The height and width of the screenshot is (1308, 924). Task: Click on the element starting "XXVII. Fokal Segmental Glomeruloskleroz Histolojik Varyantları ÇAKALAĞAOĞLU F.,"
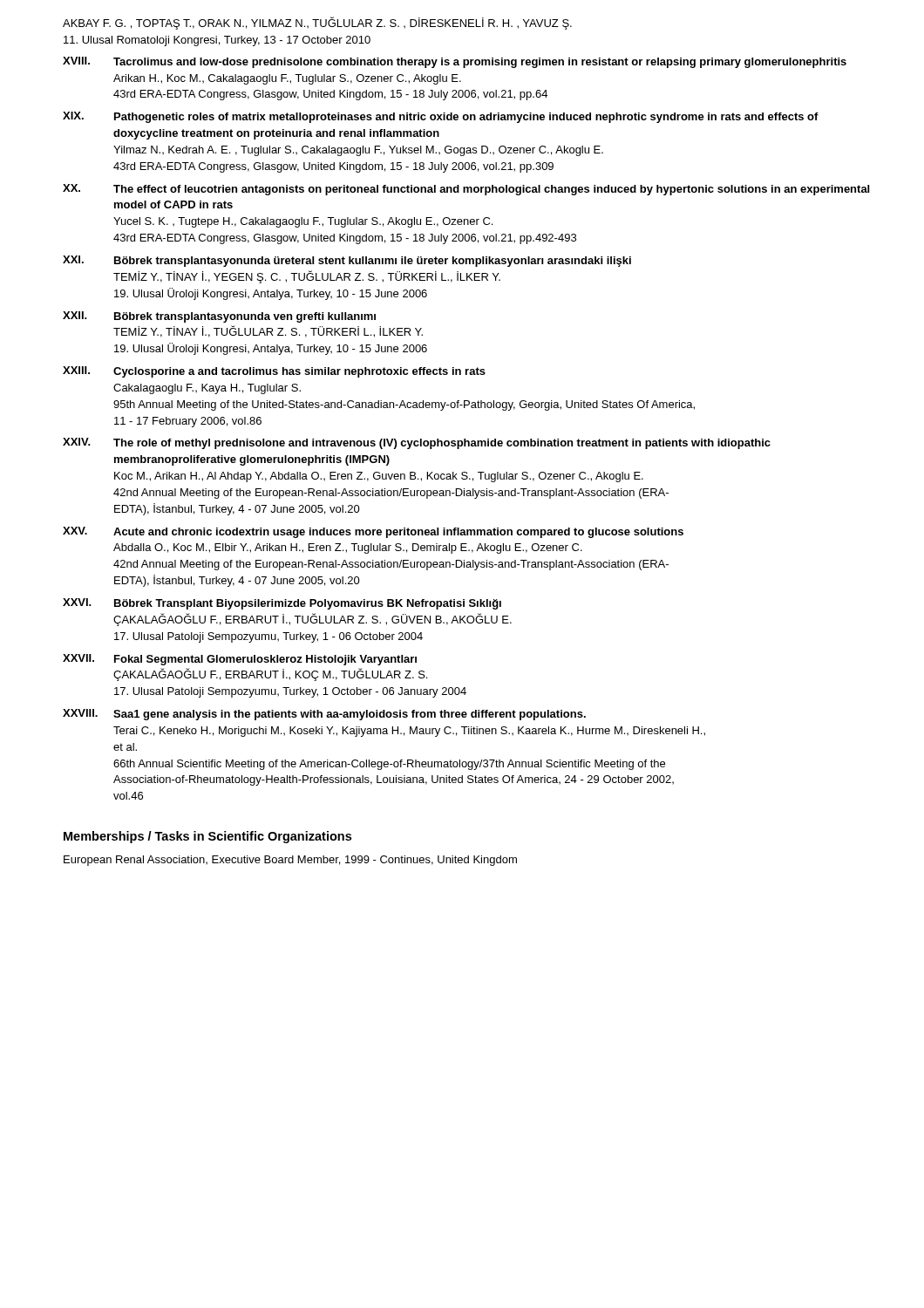(467, 676)
